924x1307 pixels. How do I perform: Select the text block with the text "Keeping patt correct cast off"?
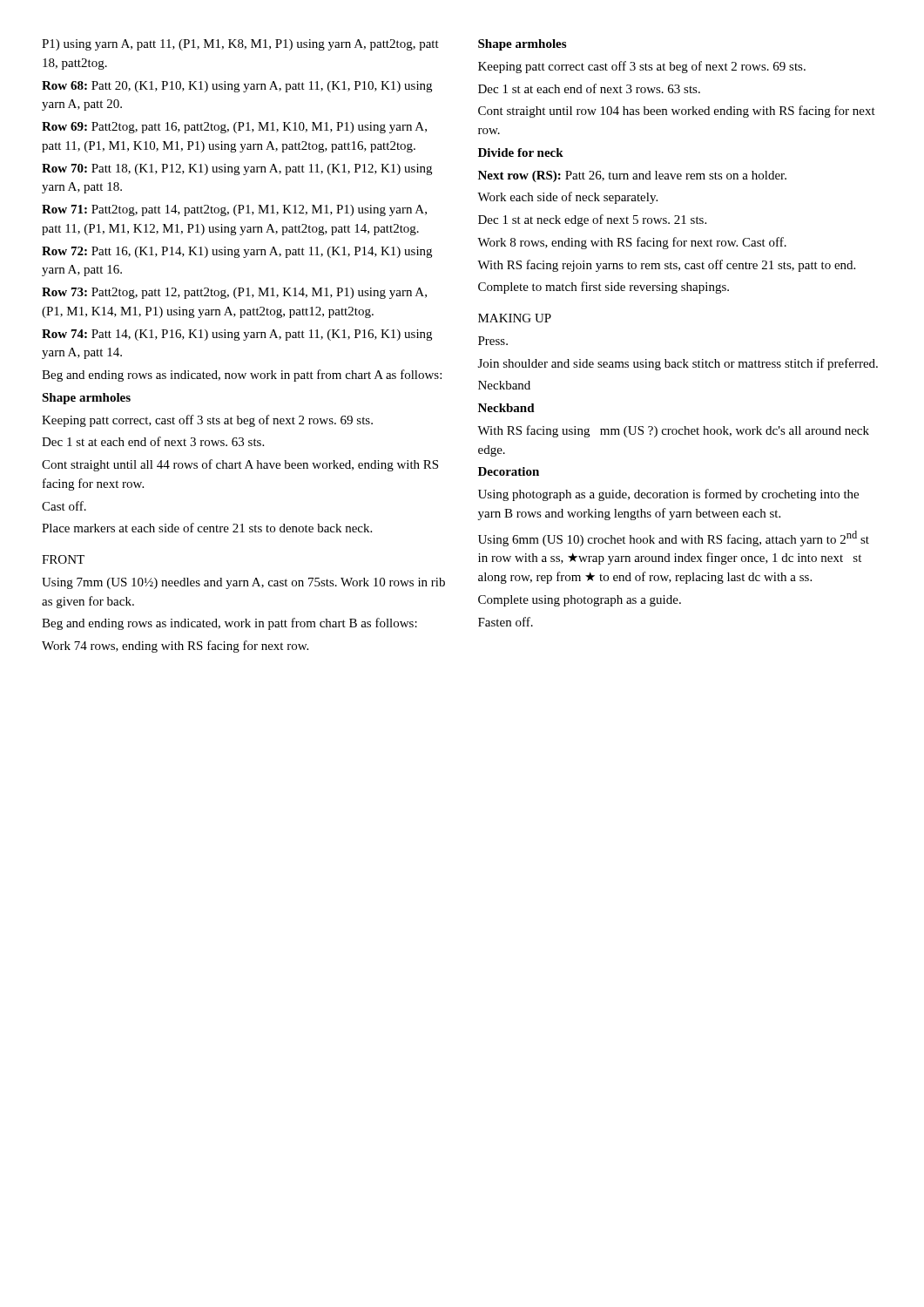tap(680, 99)
